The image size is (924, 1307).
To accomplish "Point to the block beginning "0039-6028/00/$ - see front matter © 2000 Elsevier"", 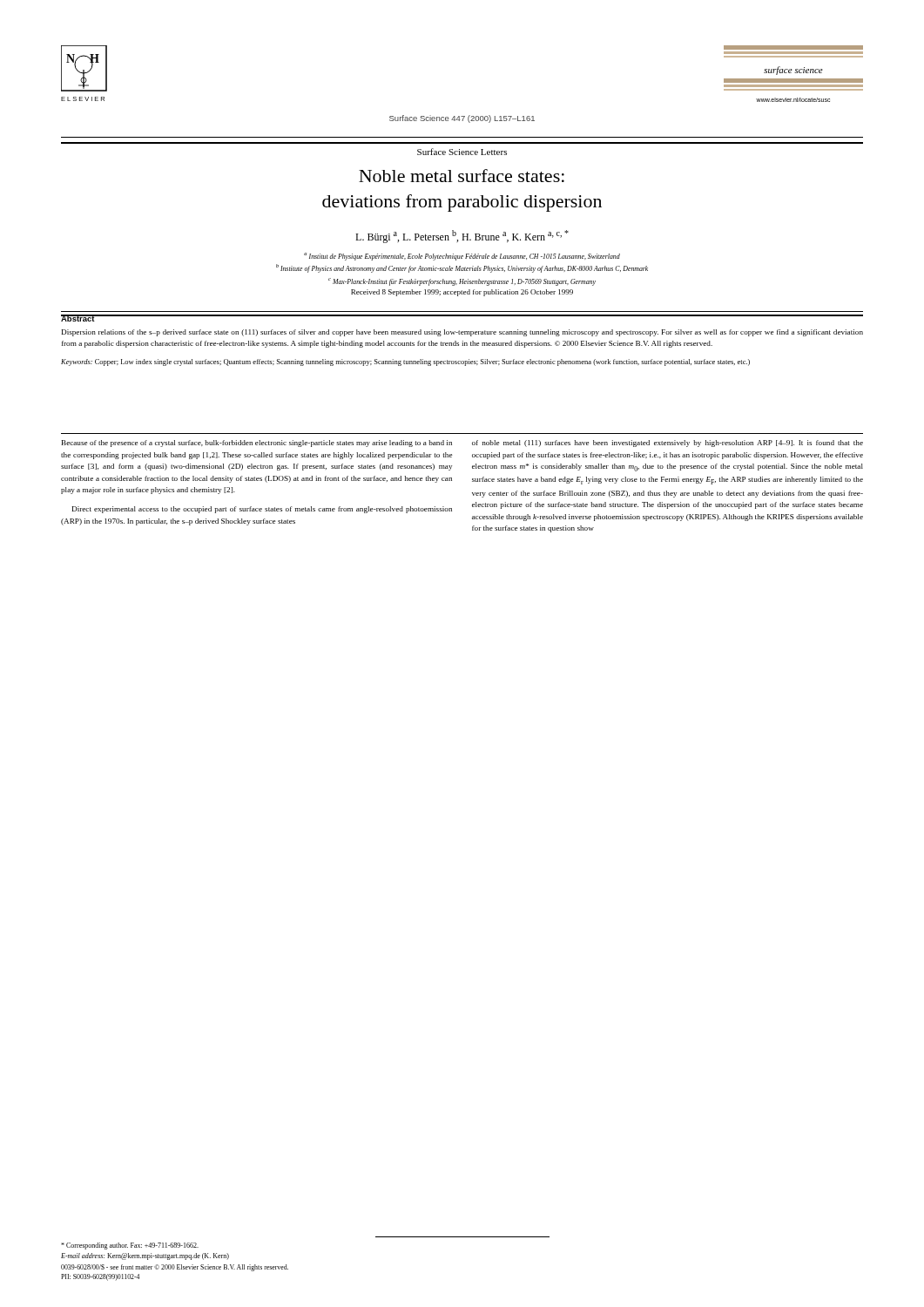I will [175, 1272].
